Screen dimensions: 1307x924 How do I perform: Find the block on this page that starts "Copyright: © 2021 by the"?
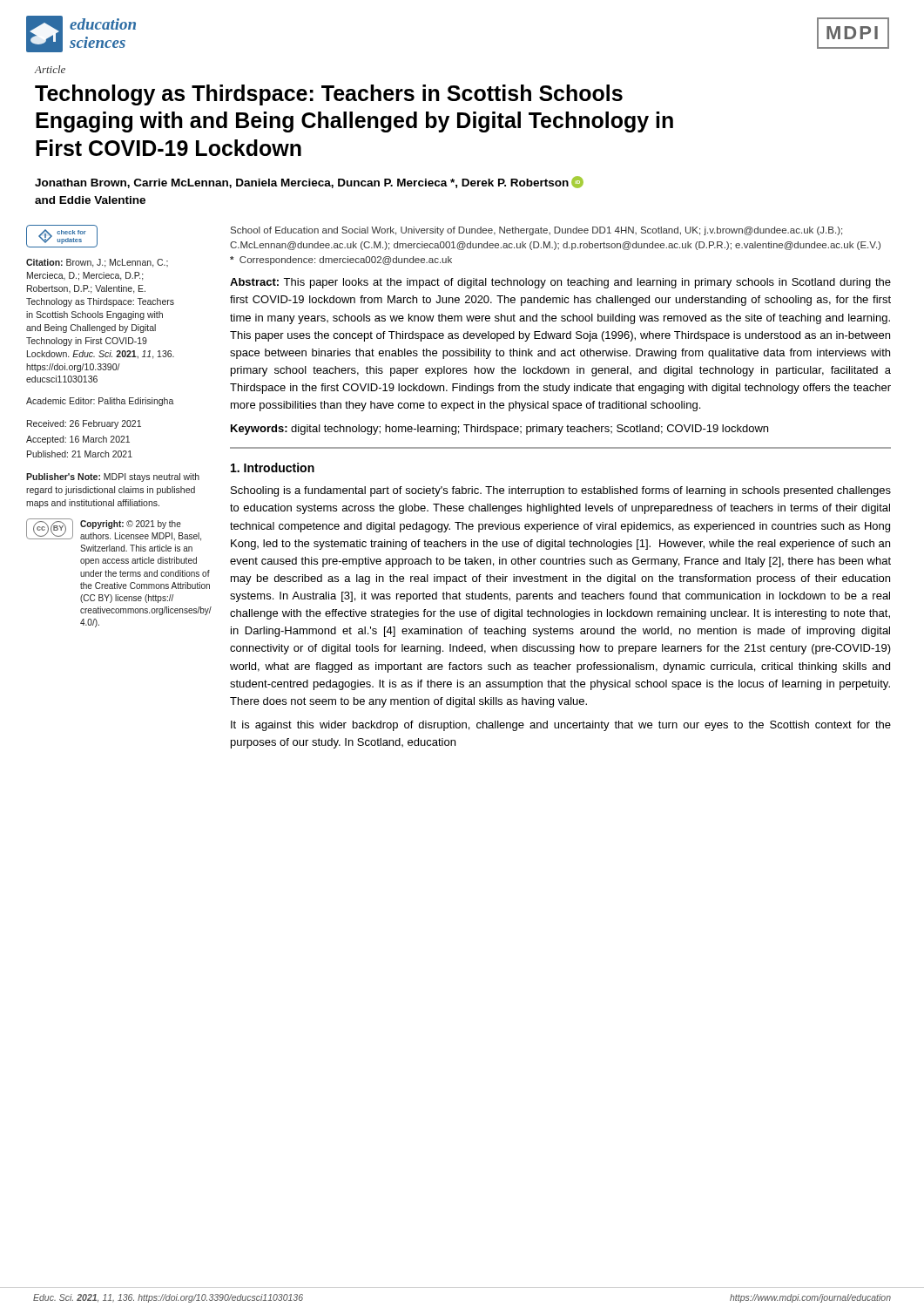[x=146, y=573]
